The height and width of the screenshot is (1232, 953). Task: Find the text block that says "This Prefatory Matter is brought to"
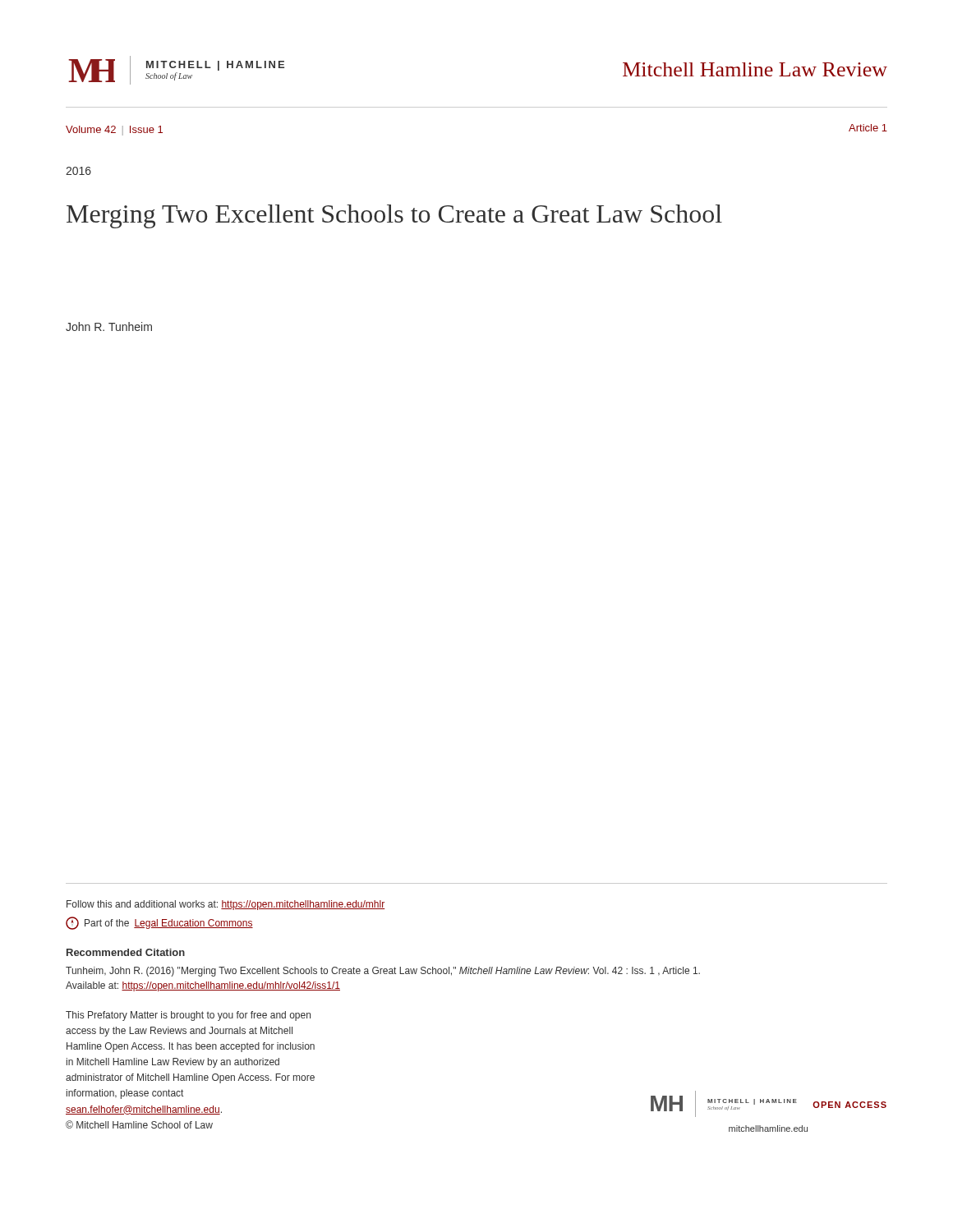(190, 1070)
